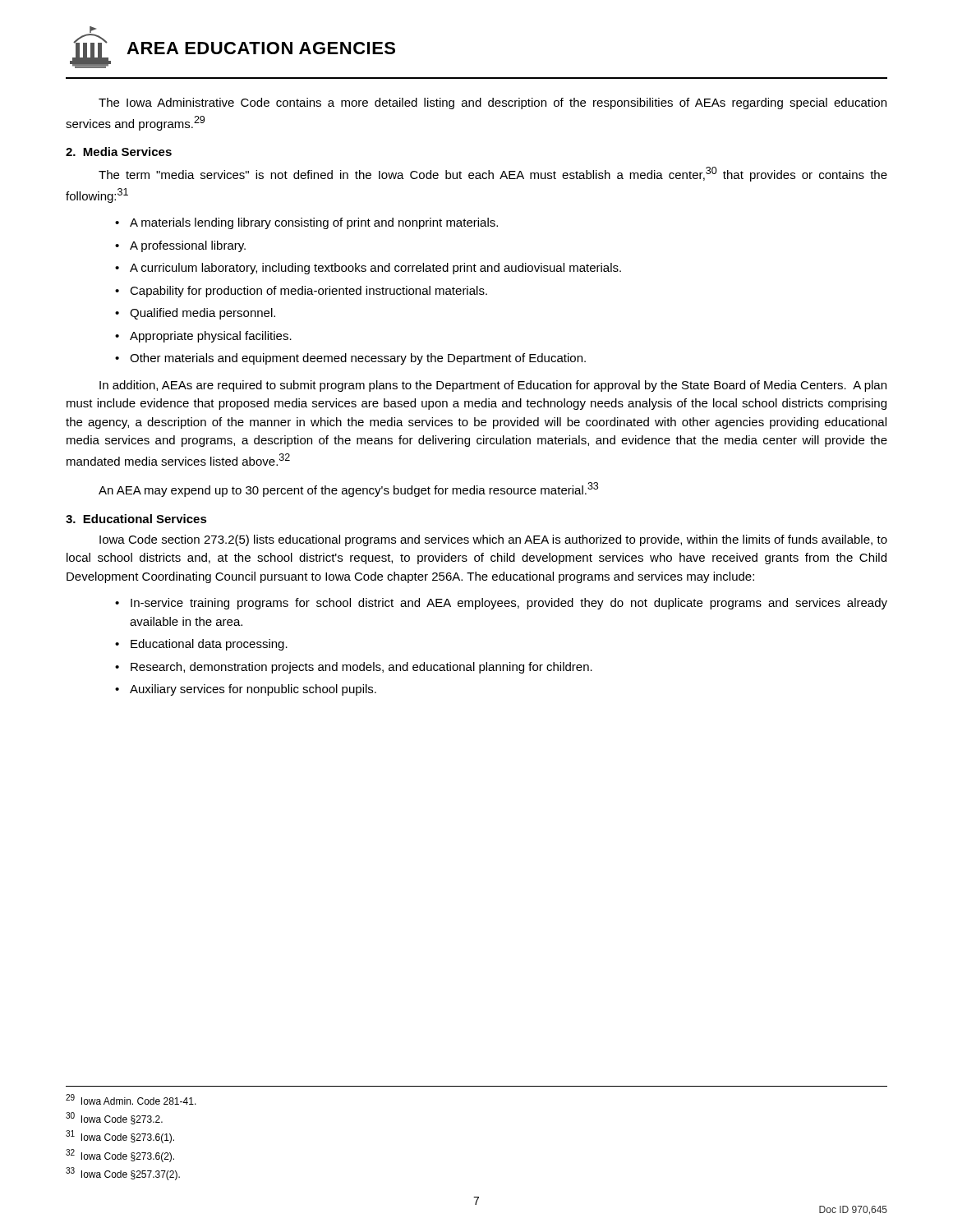Find the block on this page that starts "• Auxiliary services for nonpublic"
953x1232 pixels.
coord(246,690)
